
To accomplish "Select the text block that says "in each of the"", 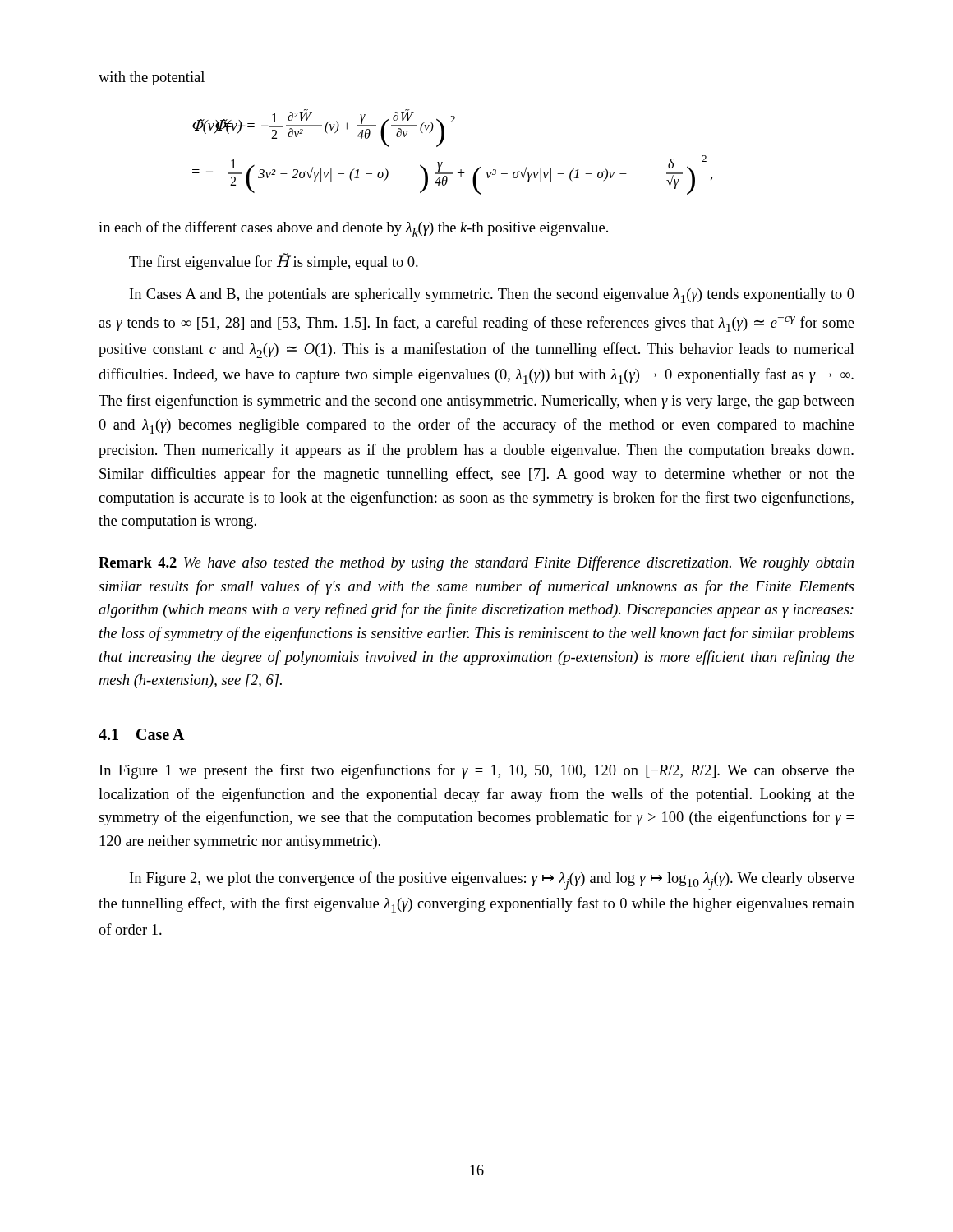I will pos(354,229).
